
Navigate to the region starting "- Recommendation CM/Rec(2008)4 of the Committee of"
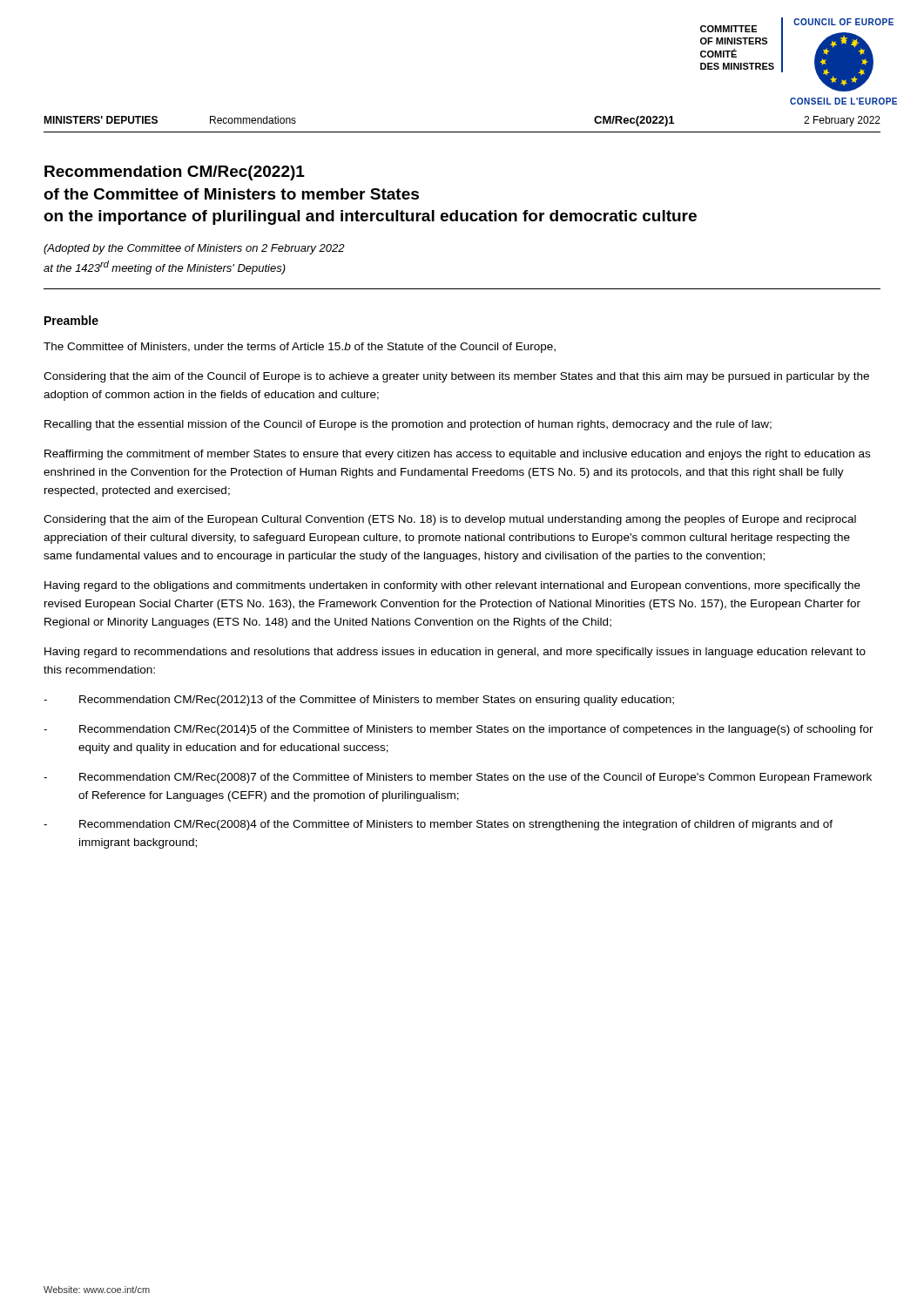tap(462, 834)
